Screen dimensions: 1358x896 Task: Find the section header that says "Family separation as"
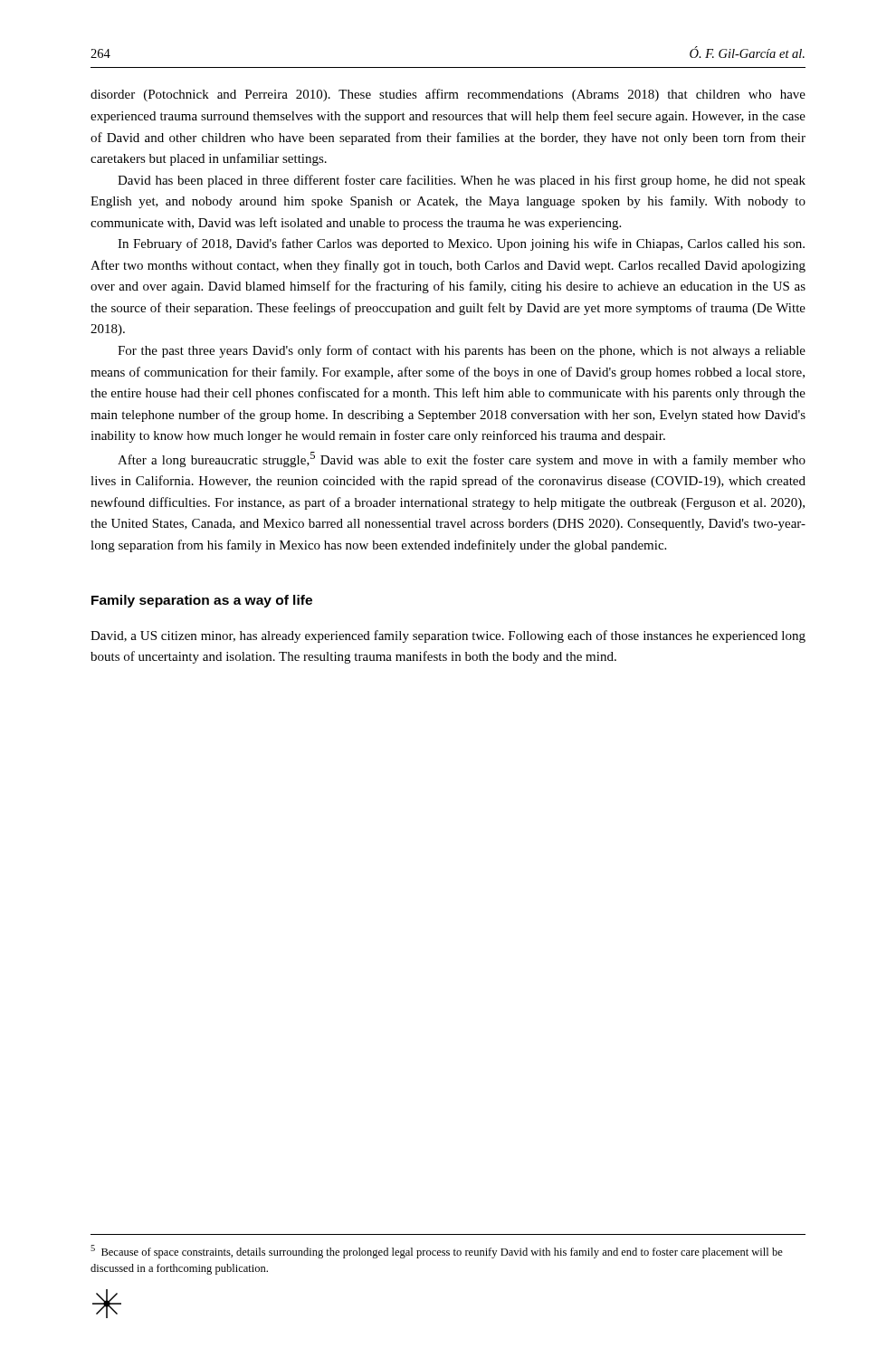point(202,599)
